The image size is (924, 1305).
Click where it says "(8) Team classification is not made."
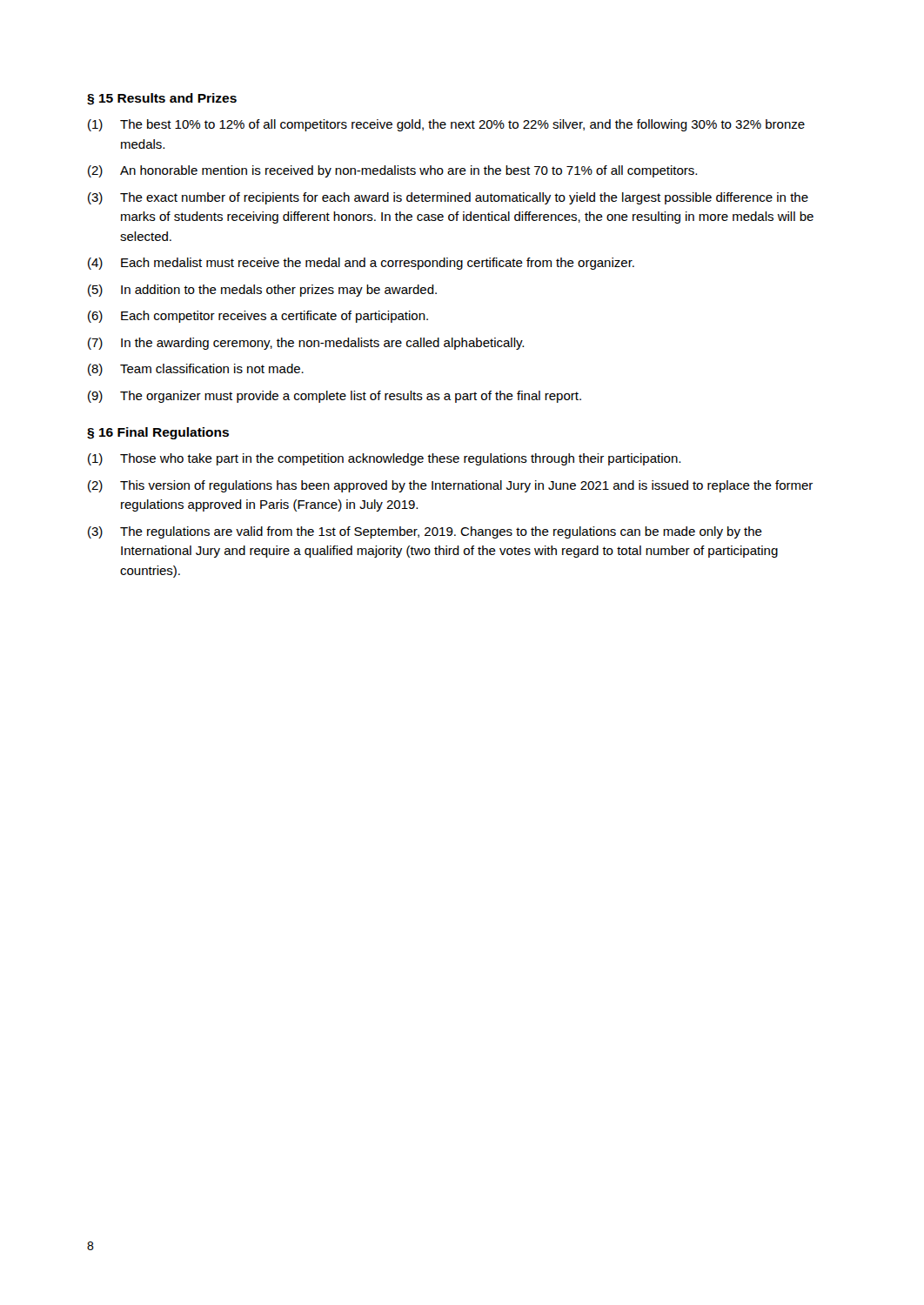tap(196, 370)
